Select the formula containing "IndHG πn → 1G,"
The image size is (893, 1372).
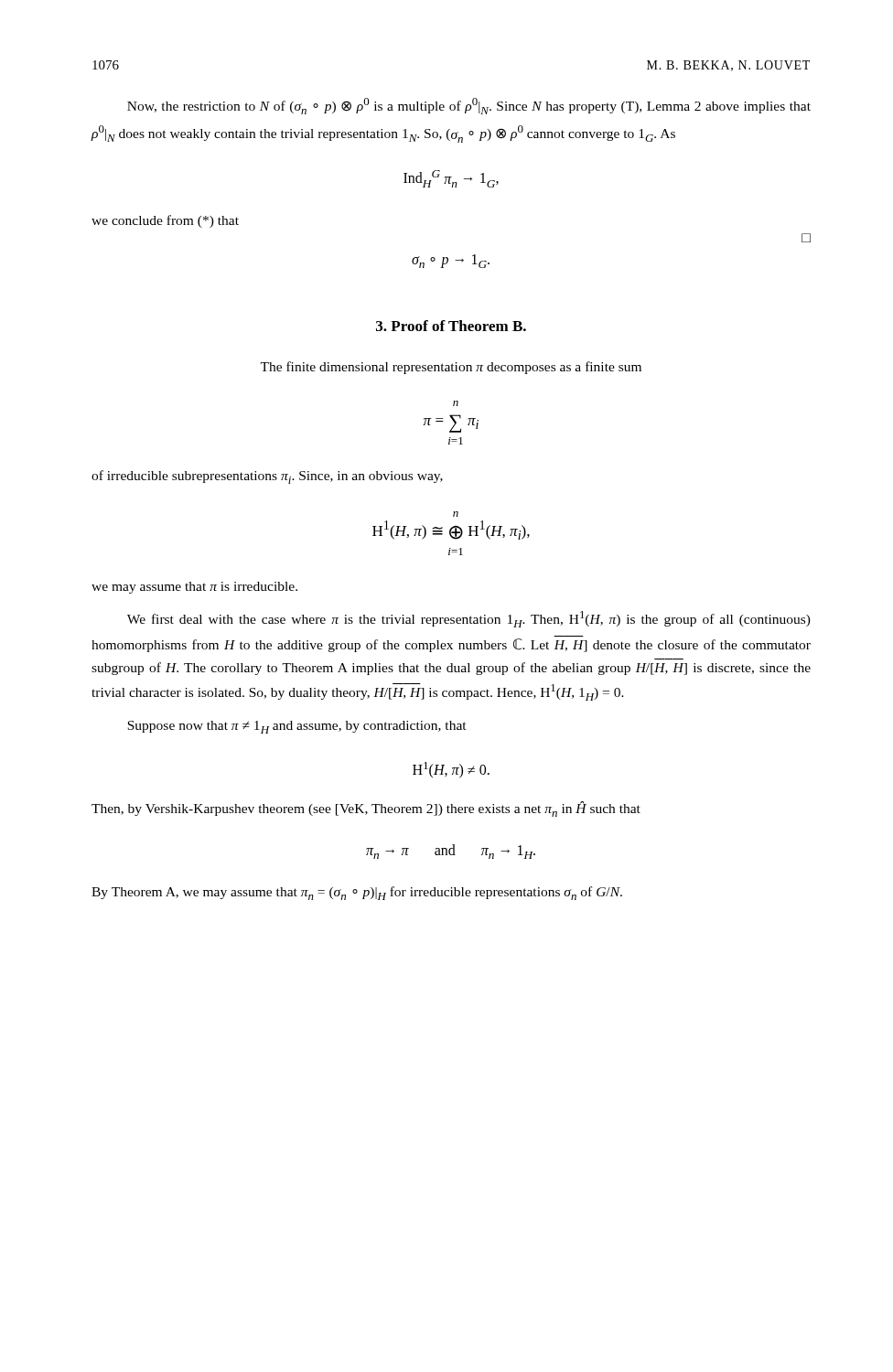451,178
